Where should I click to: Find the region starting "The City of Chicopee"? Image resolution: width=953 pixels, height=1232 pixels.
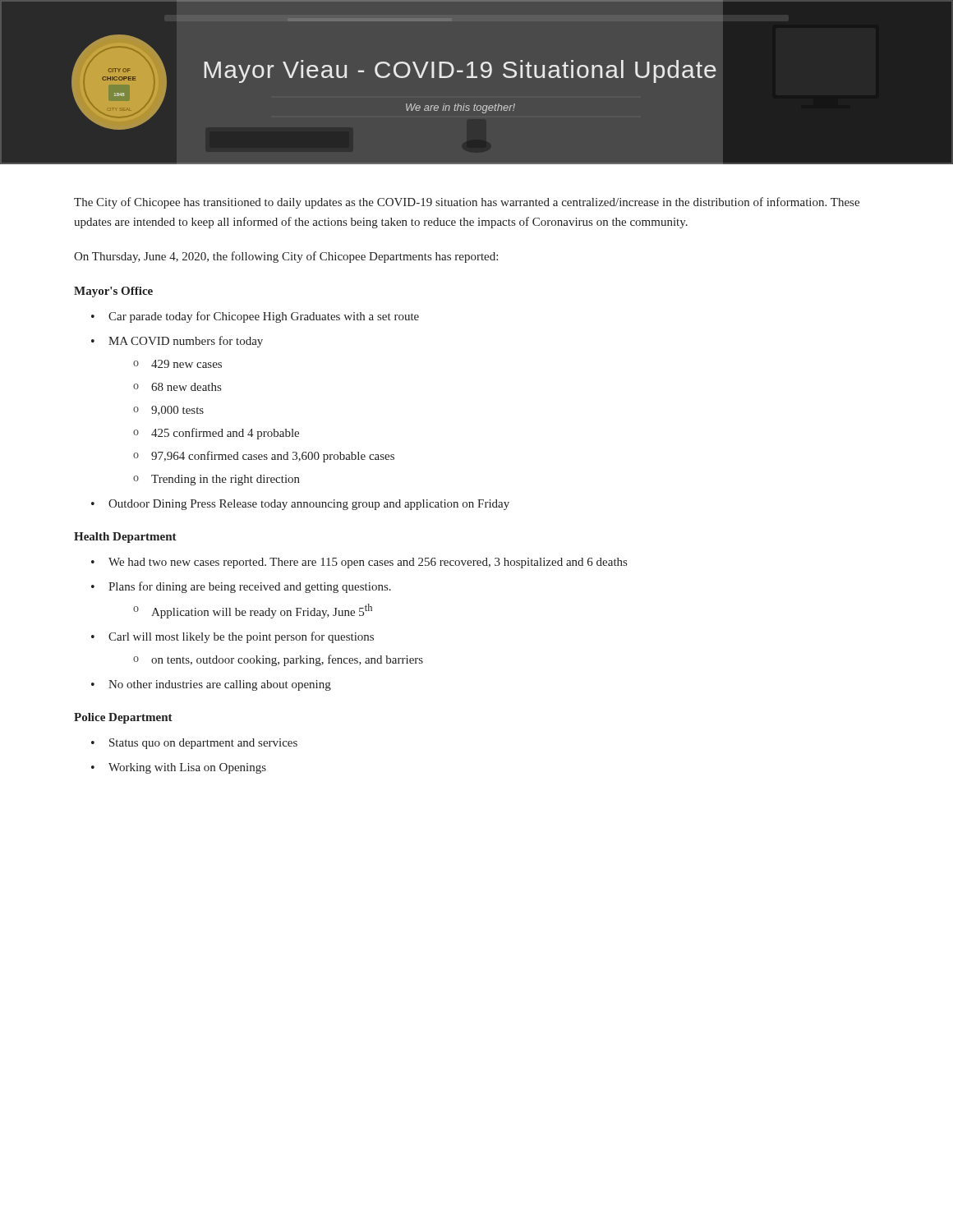click(x=467, y=212)
